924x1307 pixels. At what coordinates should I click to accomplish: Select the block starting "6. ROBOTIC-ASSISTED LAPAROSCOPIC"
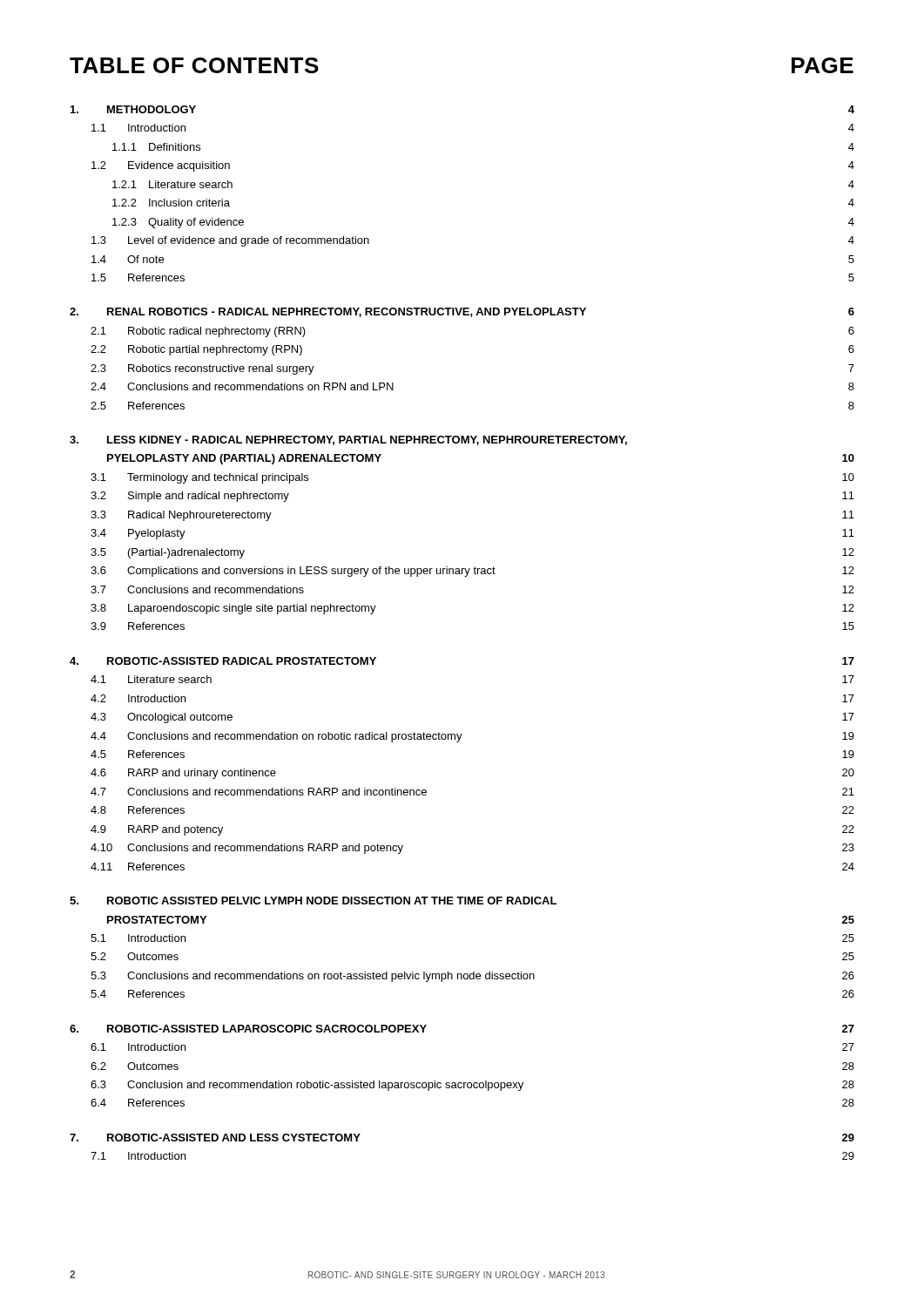pyautogui.click(x=268, y=1029)
